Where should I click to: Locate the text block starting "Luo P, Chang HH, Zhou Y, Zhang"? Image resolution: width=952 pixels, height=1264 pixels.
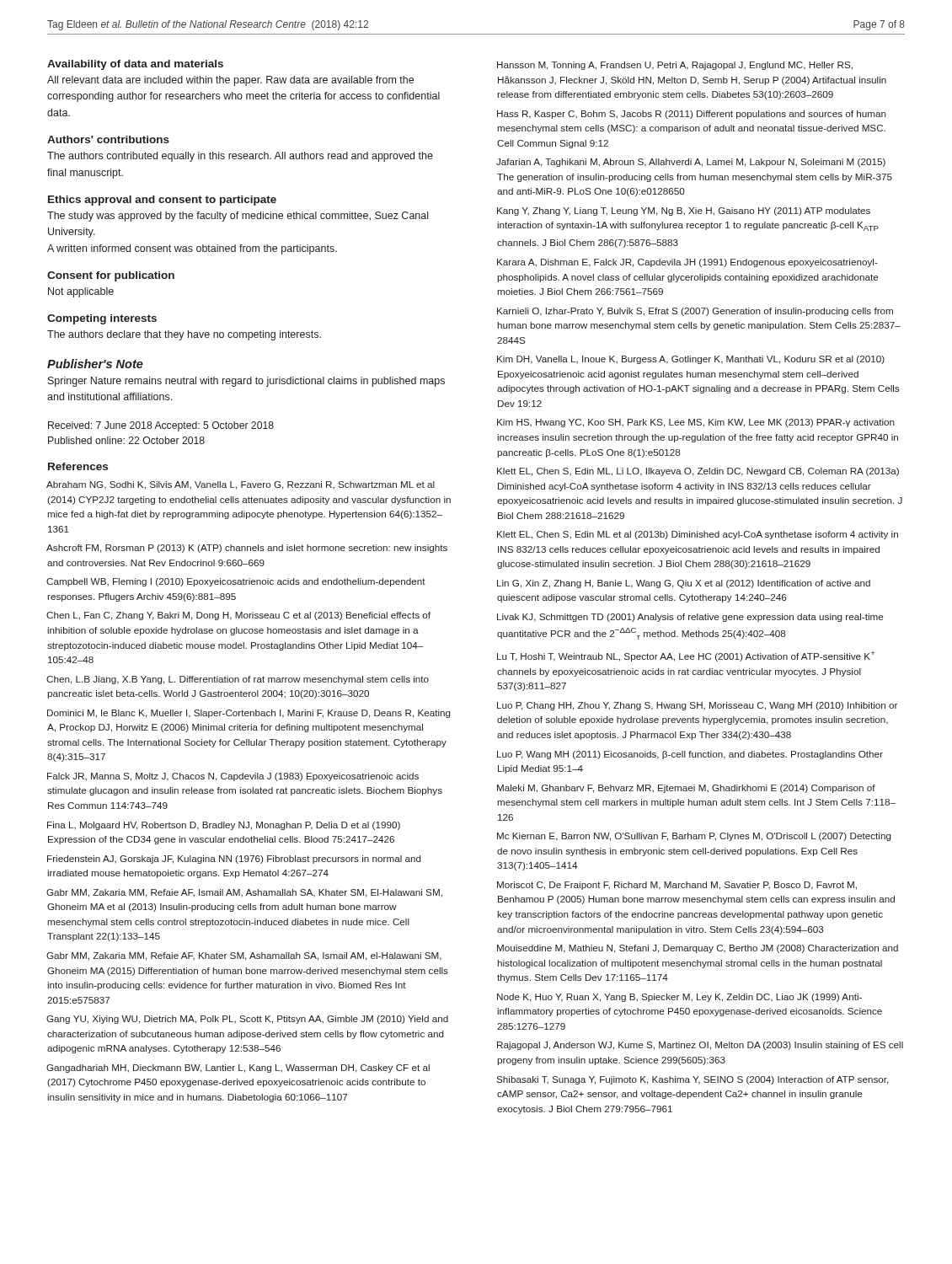coord(697,720)
